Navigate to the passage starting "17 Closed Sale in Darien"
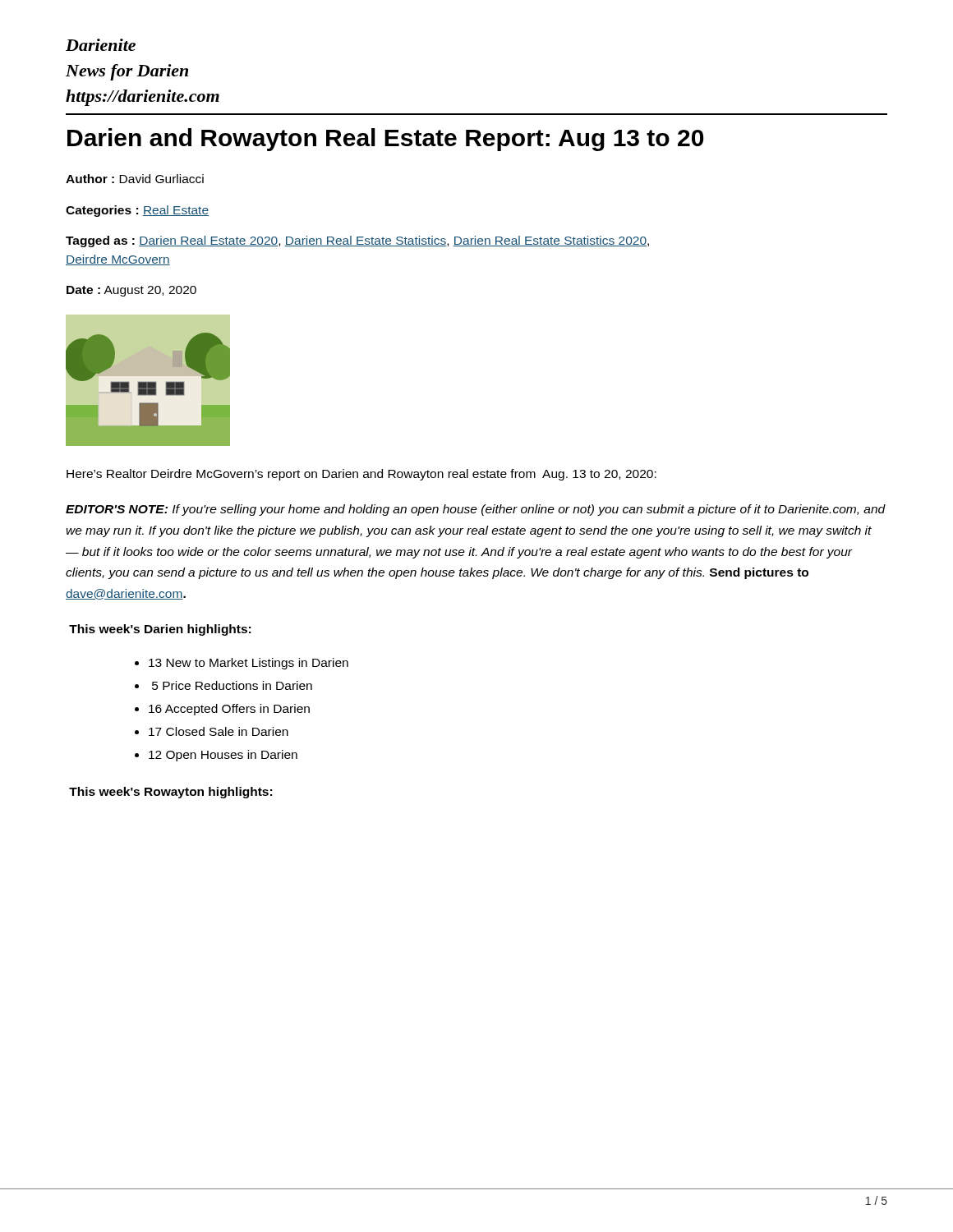This screenshot has width=953, height=1232. (218, 731)
